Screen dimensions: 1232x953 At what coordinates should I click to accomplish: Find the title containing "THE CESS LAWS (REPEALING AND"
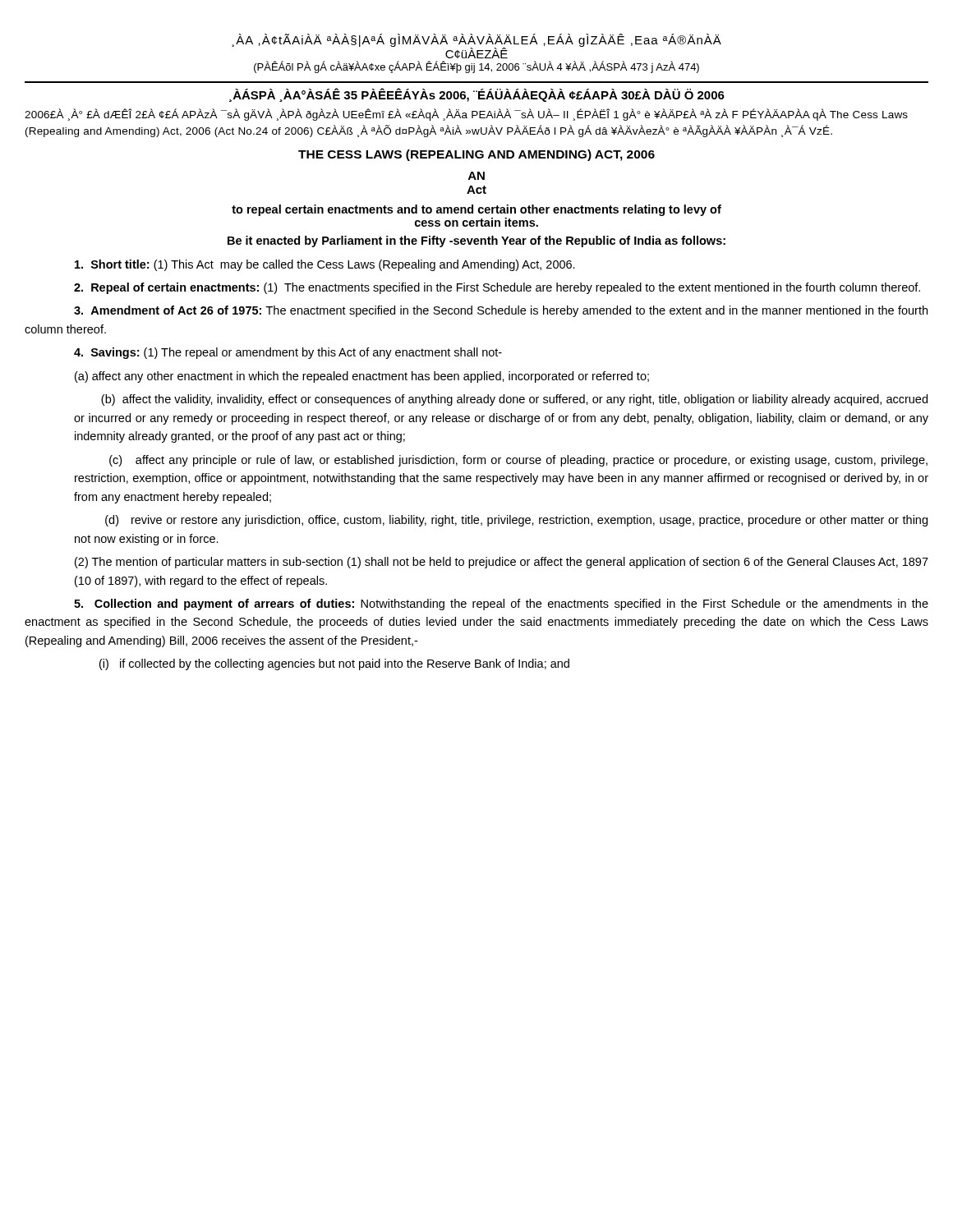(476, 171)
